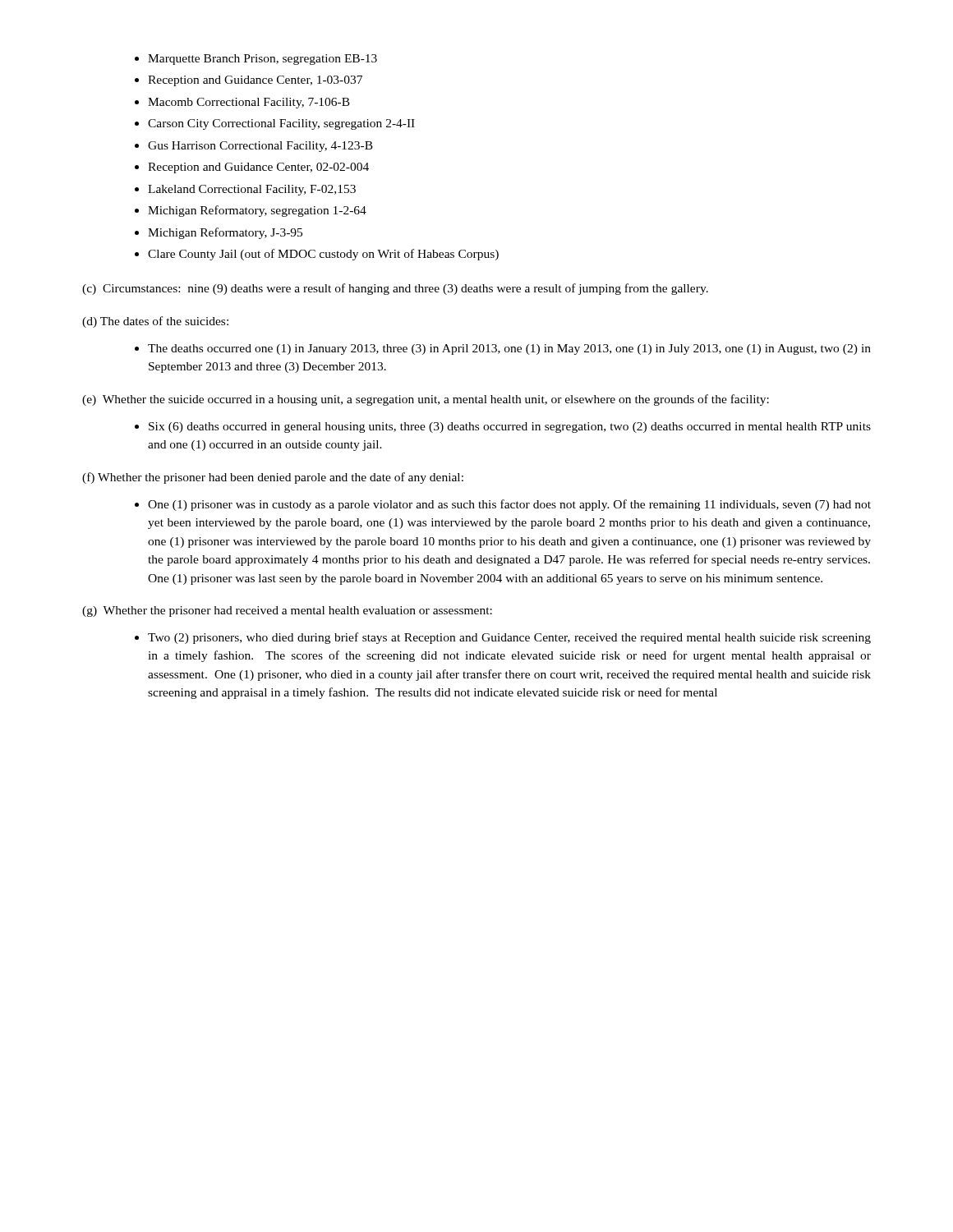Find the list item containing "Six (6) deaths occurred"

tap(509, 435)
